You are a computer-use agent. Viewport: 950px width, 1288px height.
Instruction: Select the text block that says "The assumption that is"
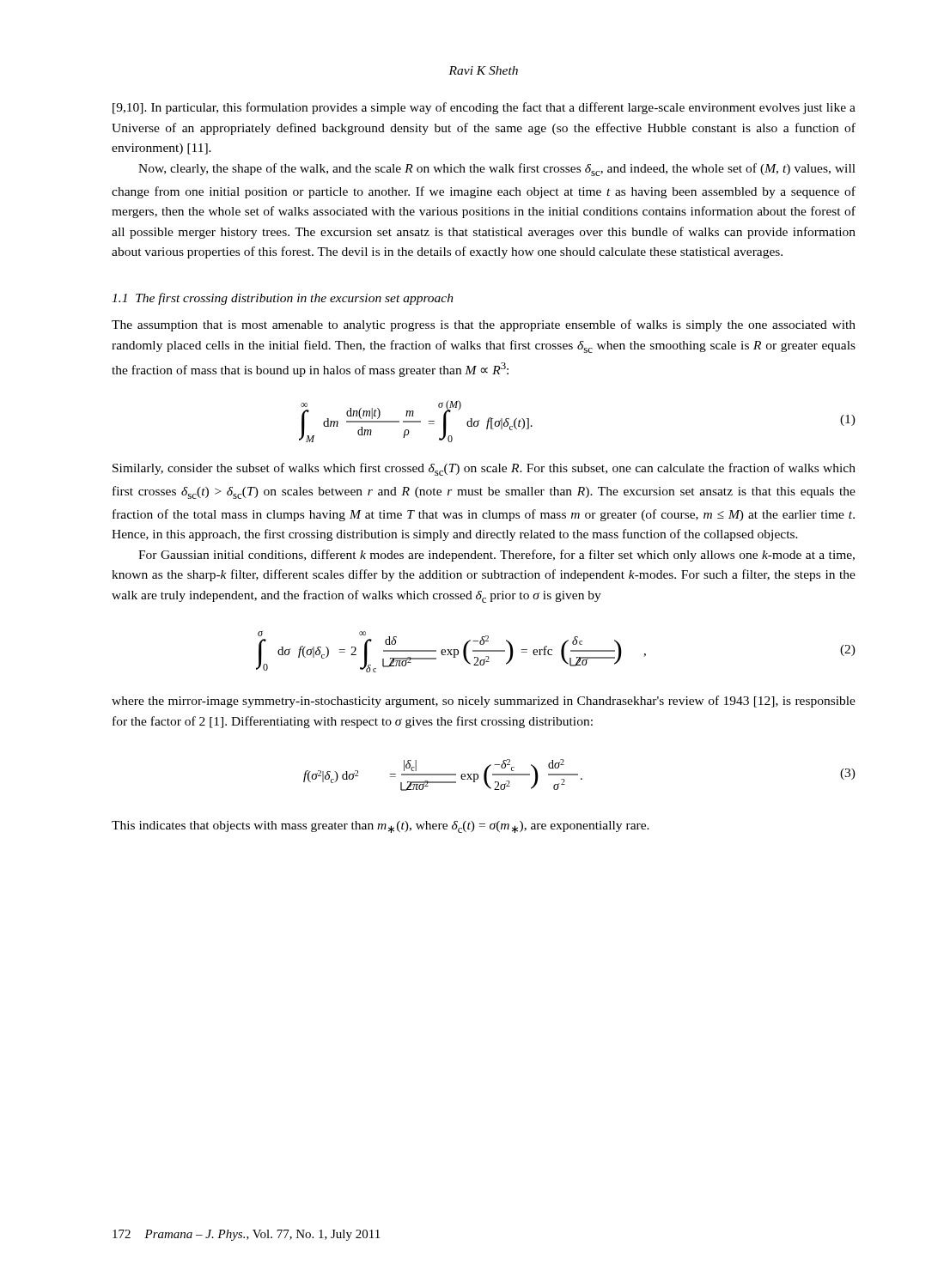(x=484, y=347)
